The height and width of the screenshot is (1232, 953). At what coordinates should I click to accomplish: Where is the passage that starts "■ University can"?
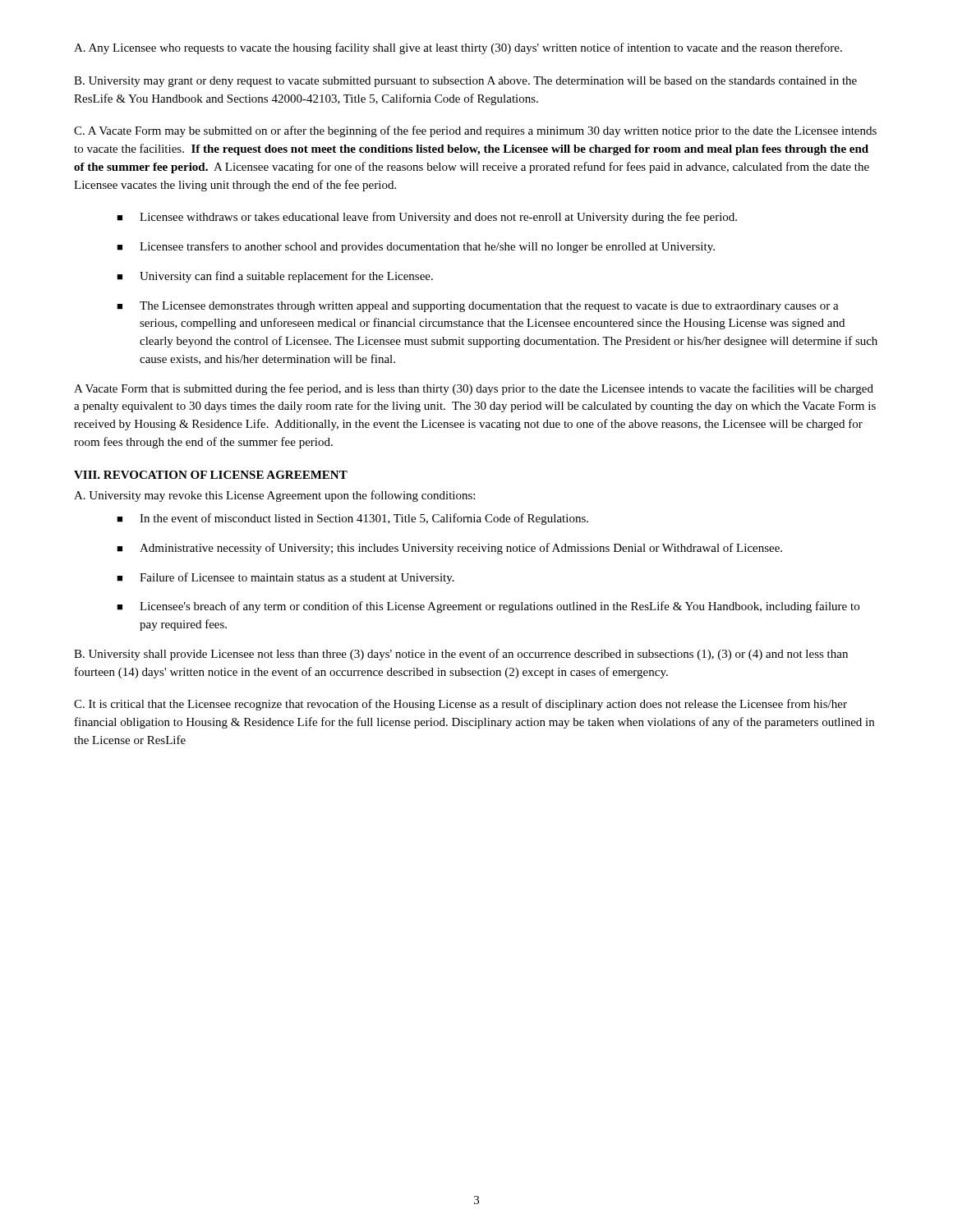[275, 277]
